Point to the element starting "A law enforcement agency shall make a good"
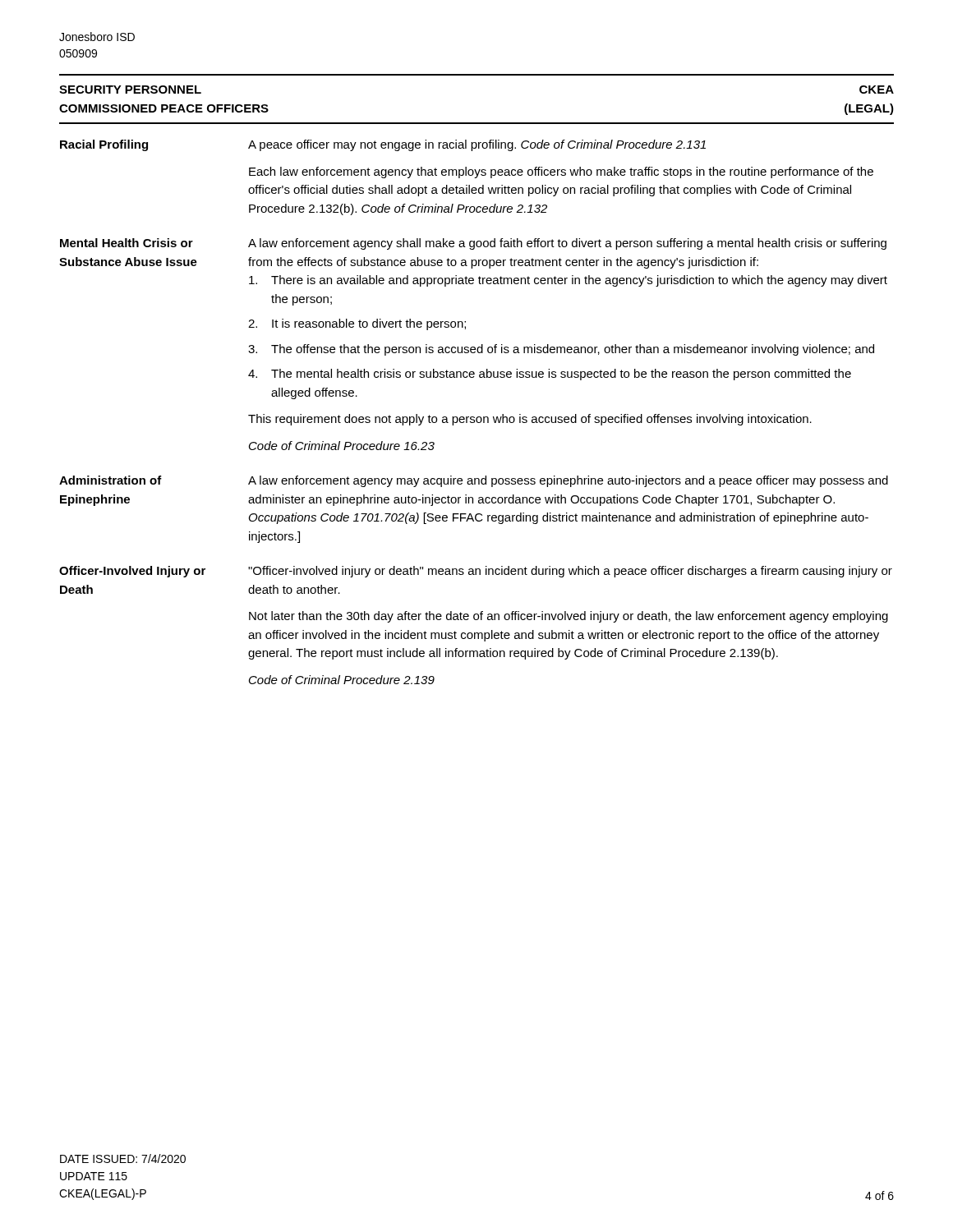Viewport: 953px width, 1232px height. 571,253
